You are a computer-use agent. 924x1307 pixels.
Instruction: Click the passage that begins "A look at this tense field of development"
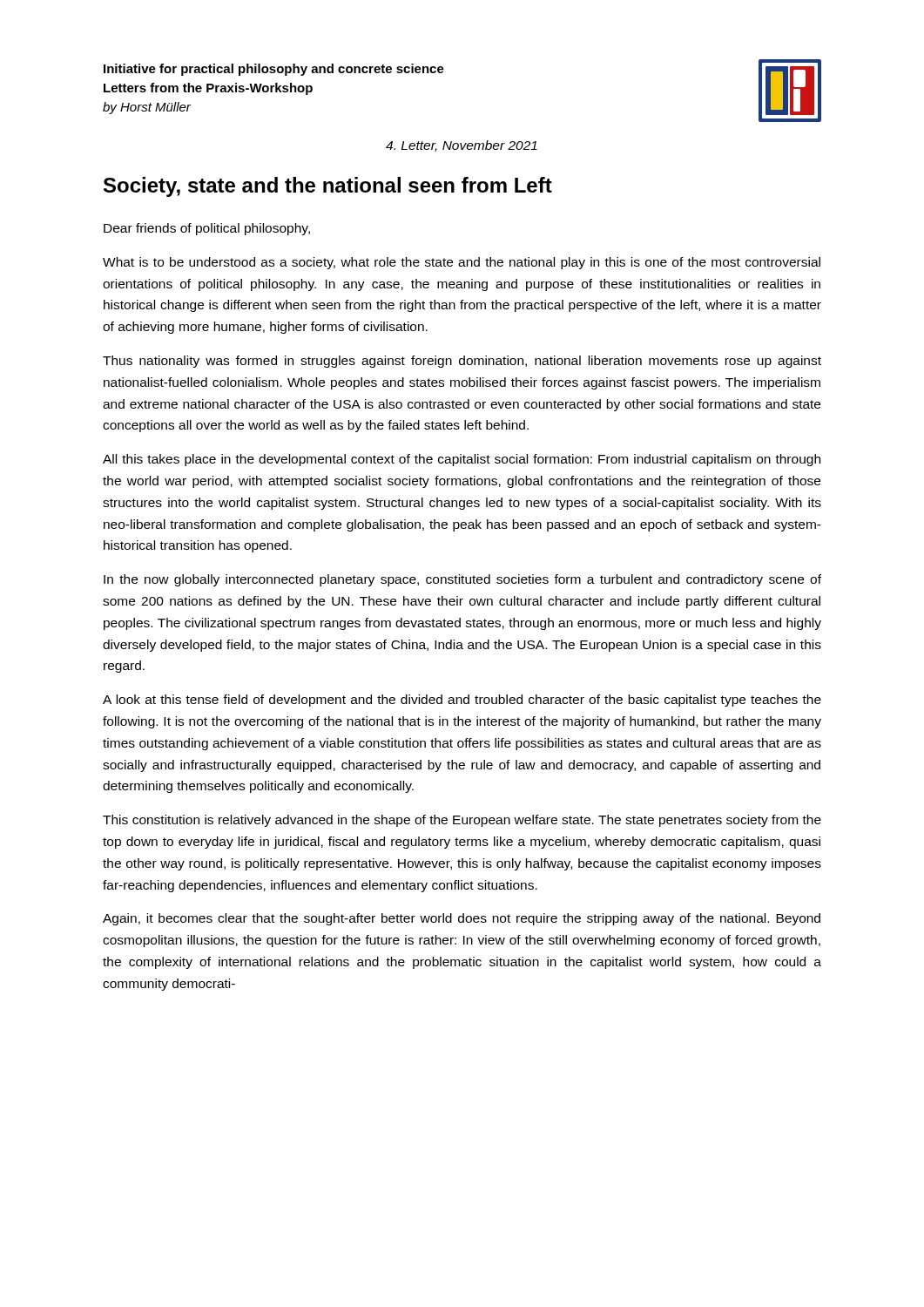(x=462, y=743)
